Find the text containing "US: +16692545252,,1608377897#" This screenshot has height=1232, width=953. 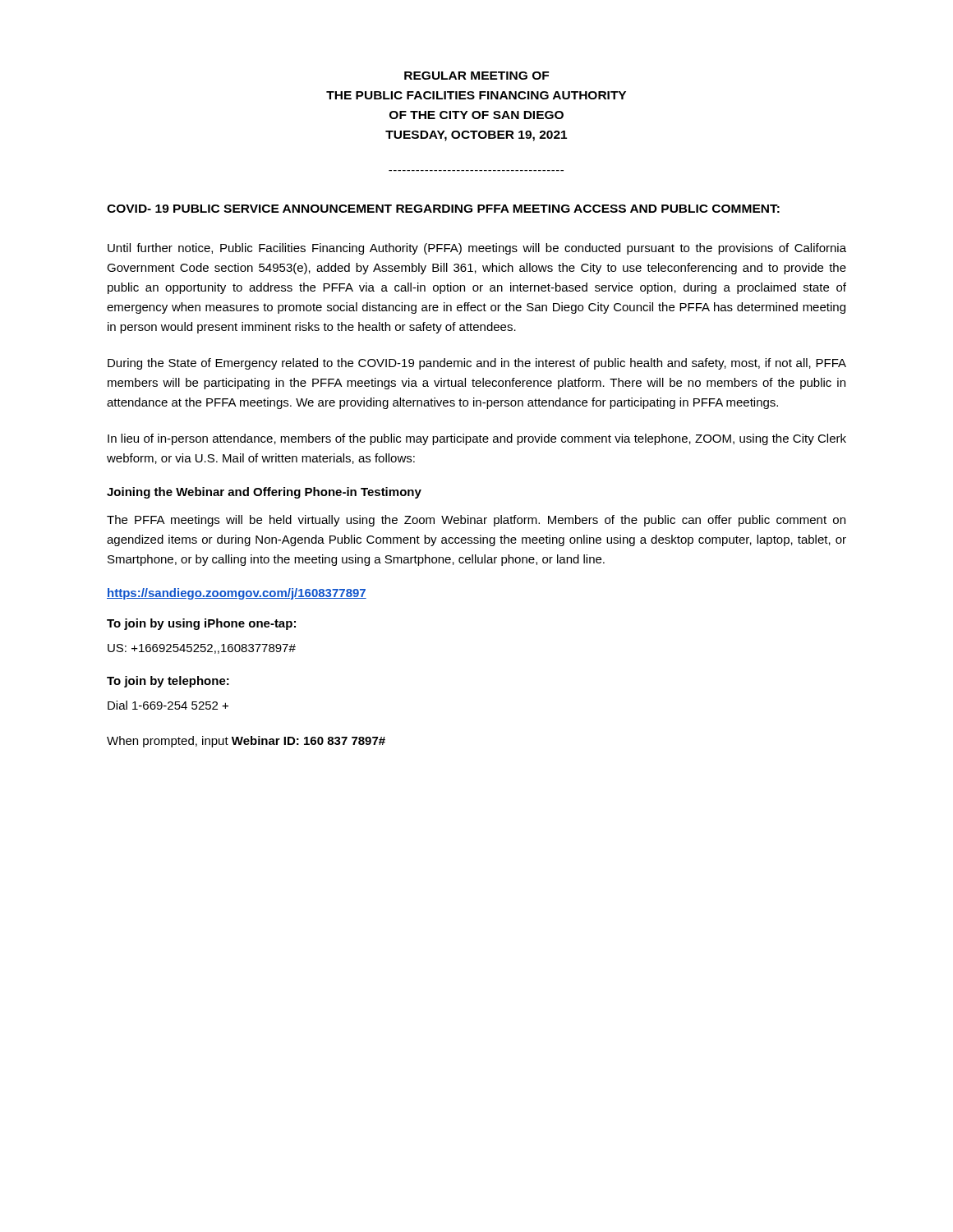[201, 647]
